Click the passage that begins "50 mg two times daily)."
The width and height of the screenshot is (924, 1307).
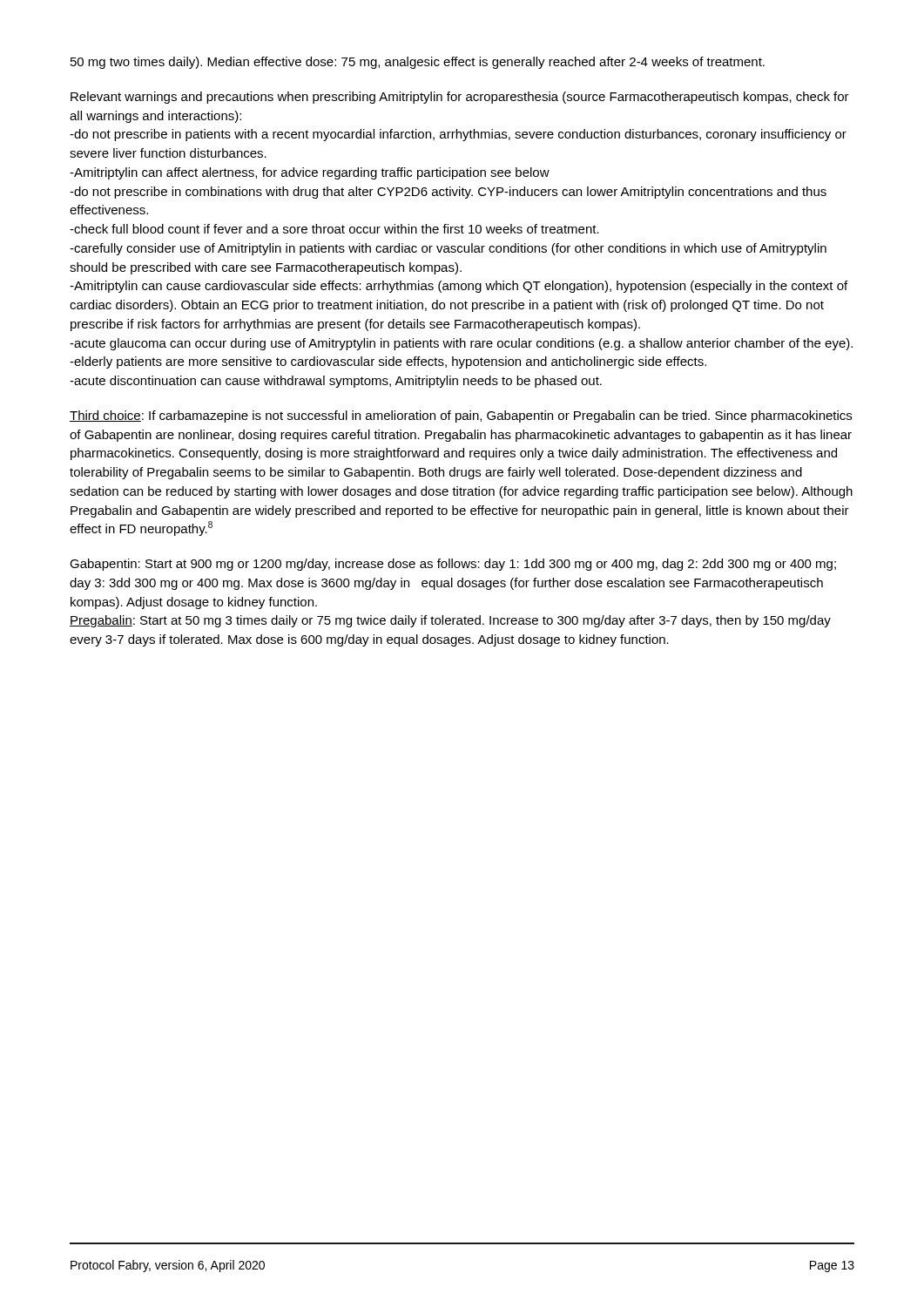[x=418, y=61]
